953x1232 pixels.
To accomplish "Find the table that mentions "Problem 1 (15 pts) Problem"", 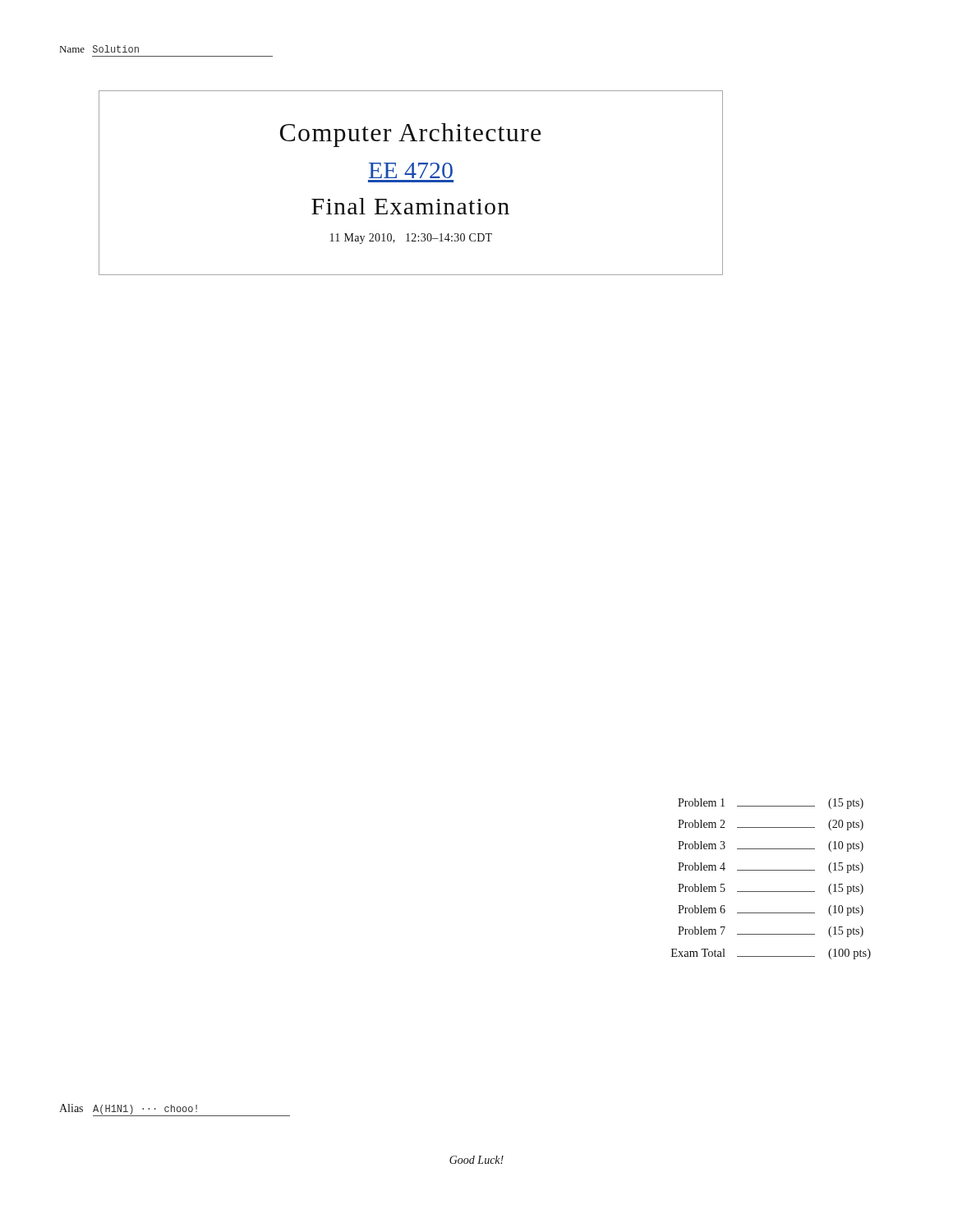I will tap(738, 878).
